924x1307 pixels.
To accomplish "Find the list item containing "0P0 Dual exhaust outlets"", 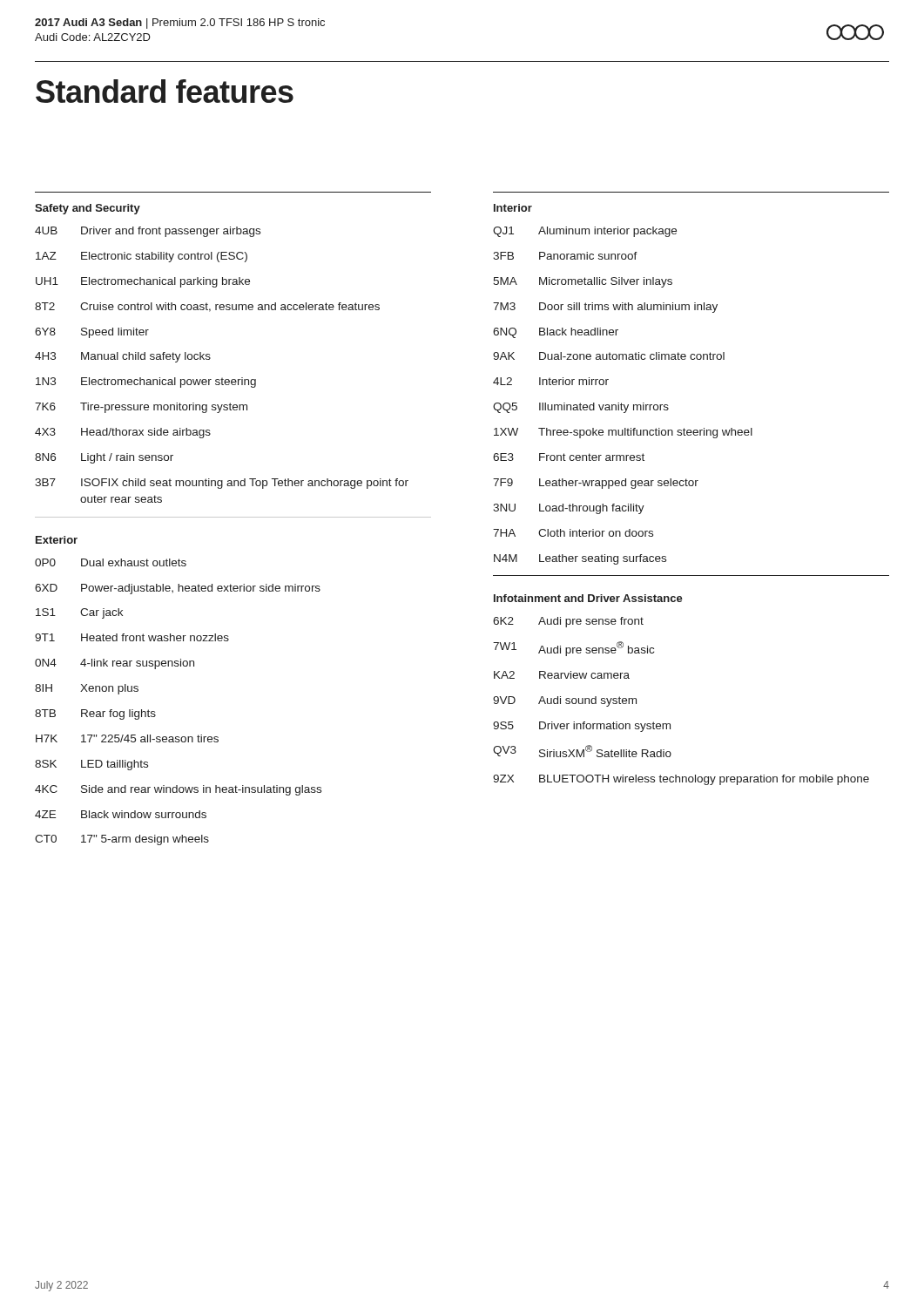I will pos(111,563).
